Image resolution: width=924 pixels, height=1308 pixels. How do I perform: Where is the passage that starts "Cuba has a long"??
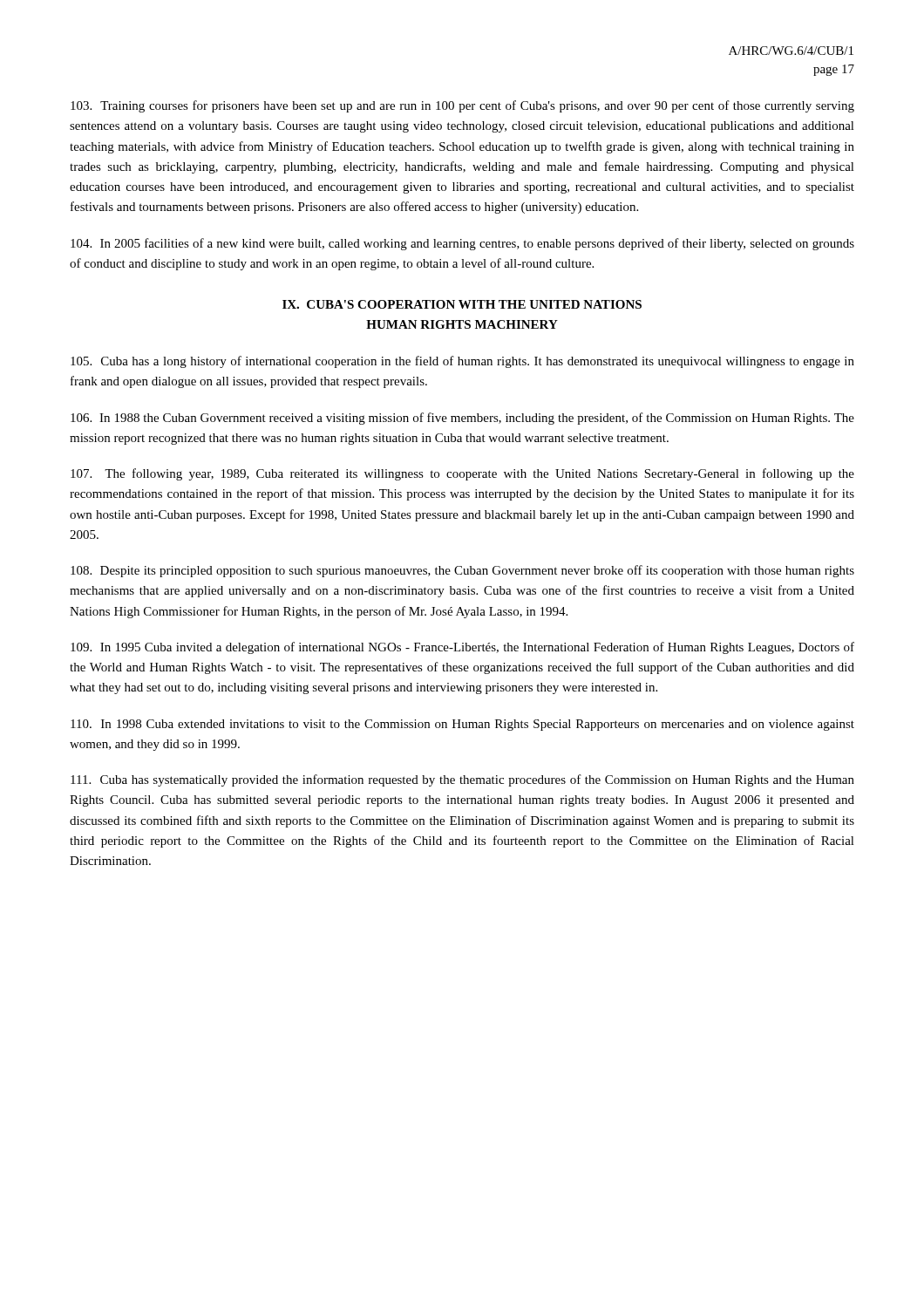[462, 371]
